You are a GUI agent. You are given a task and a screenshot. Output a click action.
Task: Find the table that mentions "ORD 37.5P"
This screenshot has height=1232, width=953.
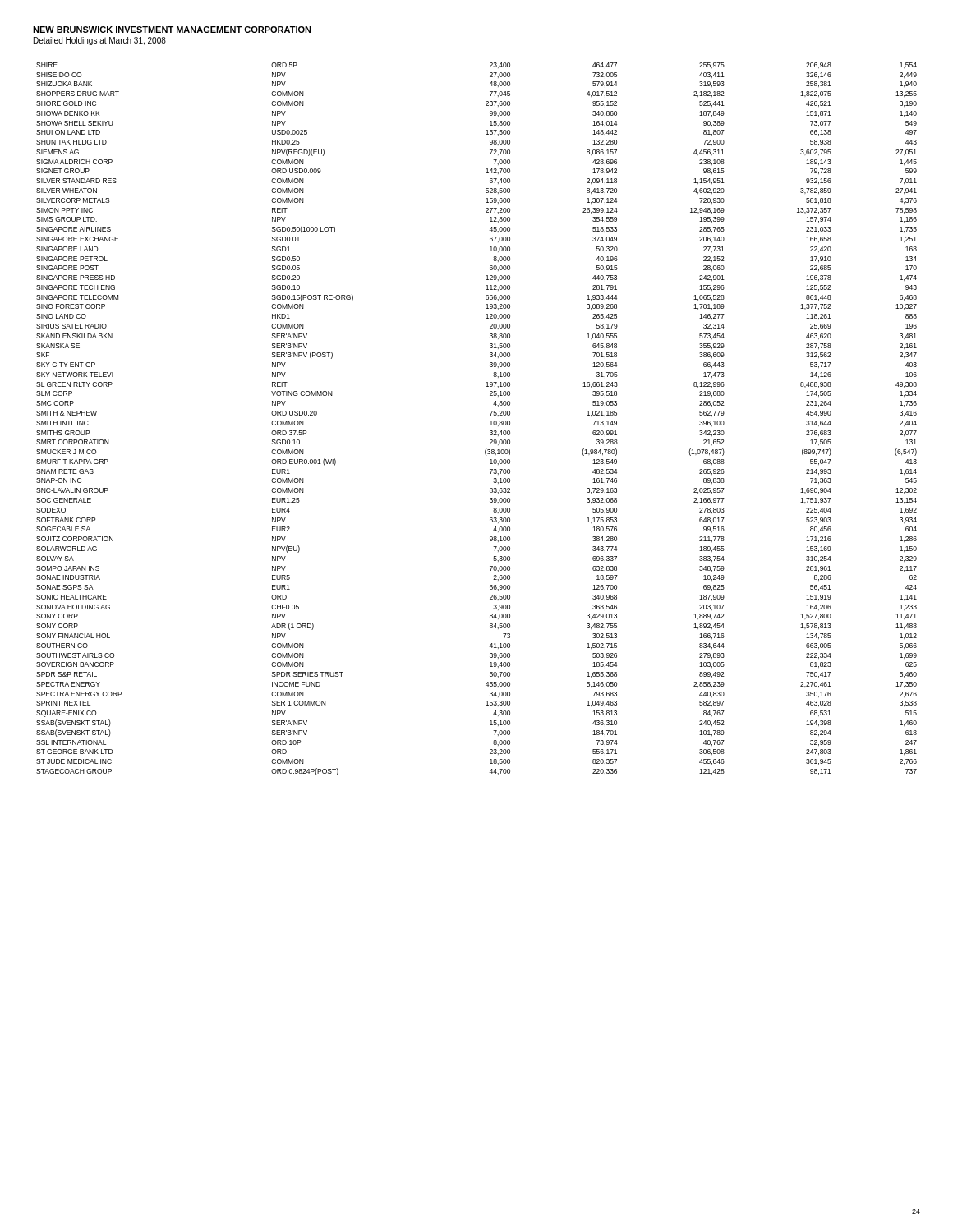pyautogui.click(x=476, y=418)
